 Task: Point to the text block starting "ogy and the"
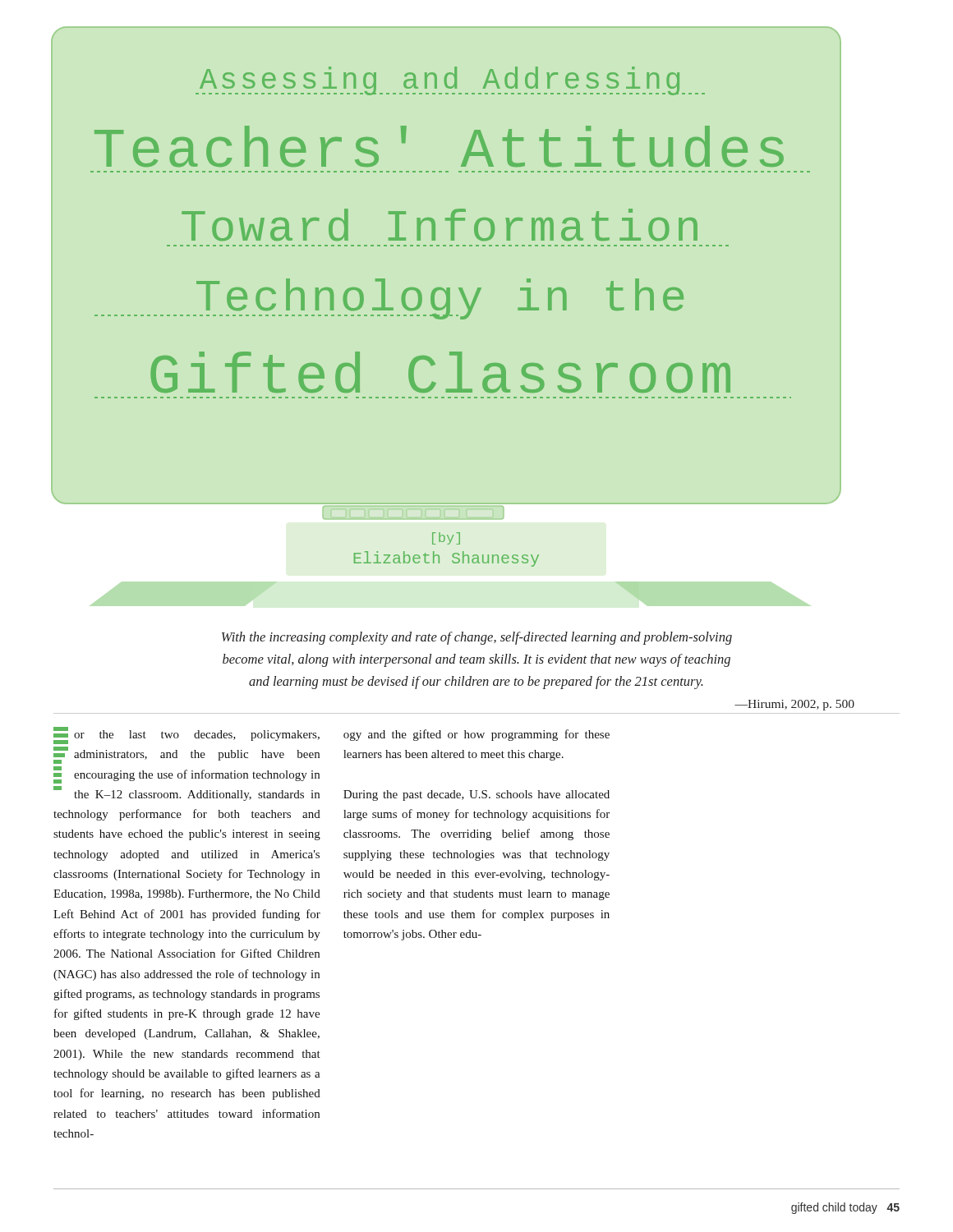click(477, 834)
